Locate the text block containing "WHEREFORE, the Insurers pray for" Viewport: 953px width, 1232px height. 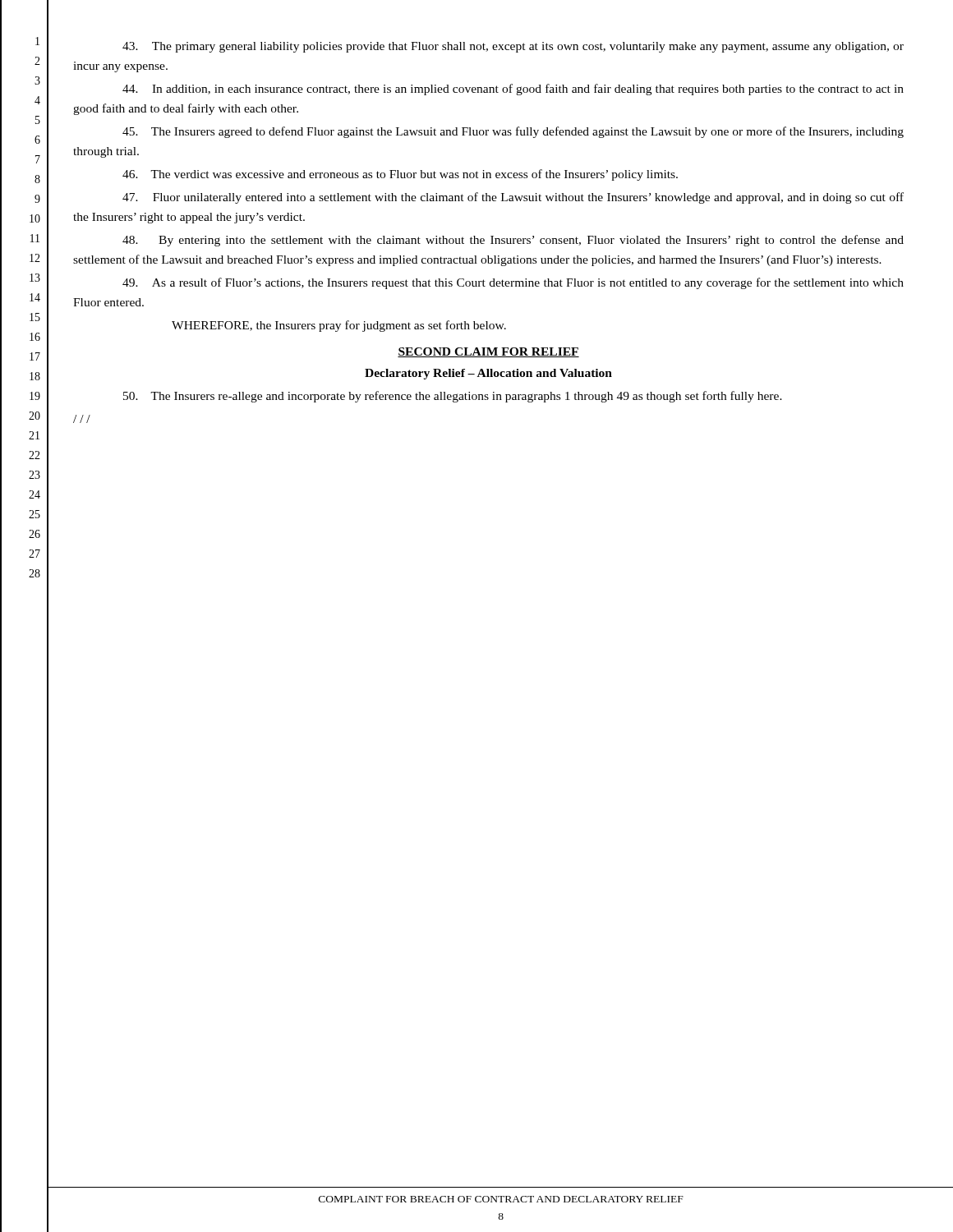click(x=513, y=325)
